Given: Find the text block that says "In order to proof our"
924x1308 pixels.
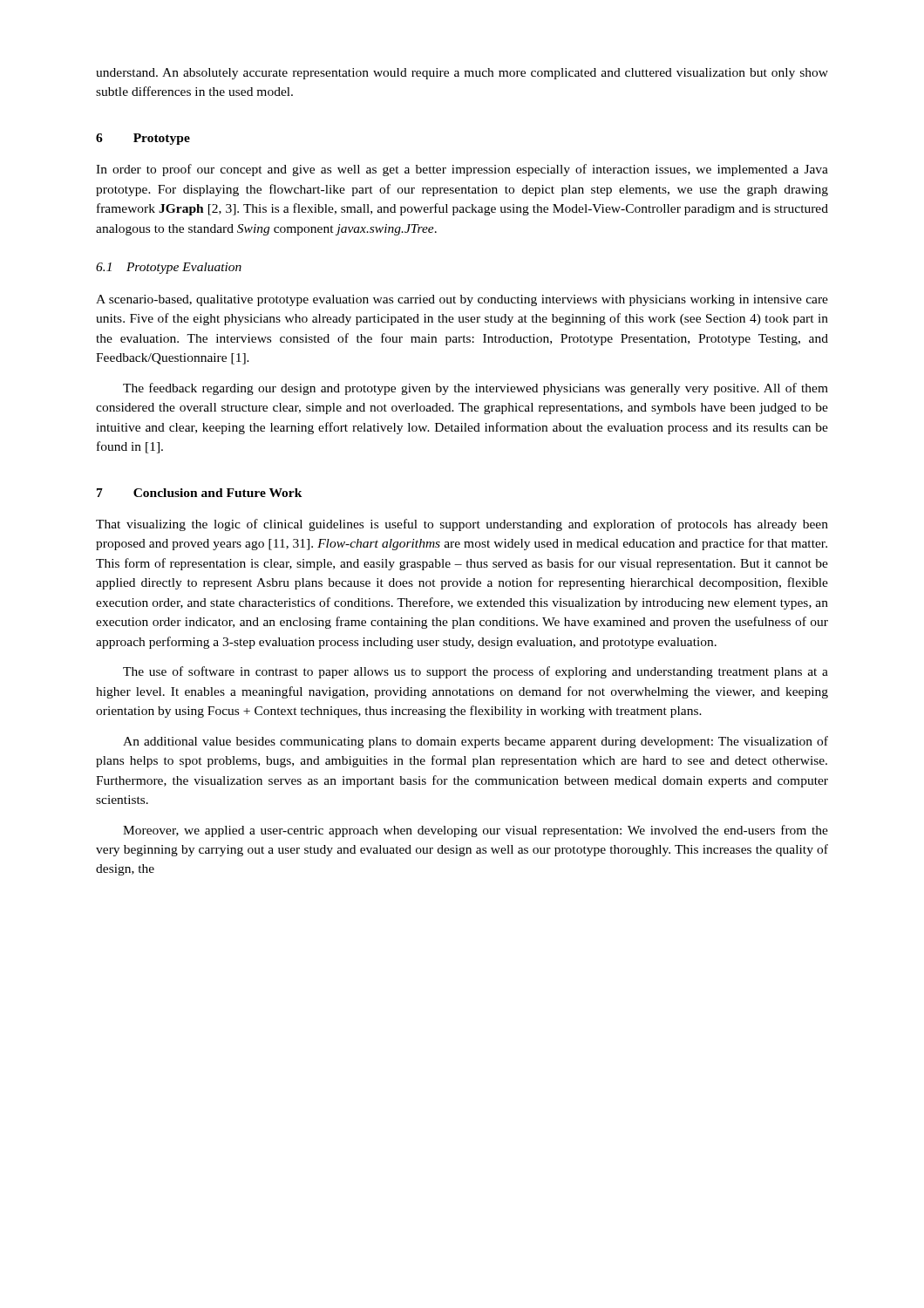Looking at the screenshot, I should click(x=462, y=199).
